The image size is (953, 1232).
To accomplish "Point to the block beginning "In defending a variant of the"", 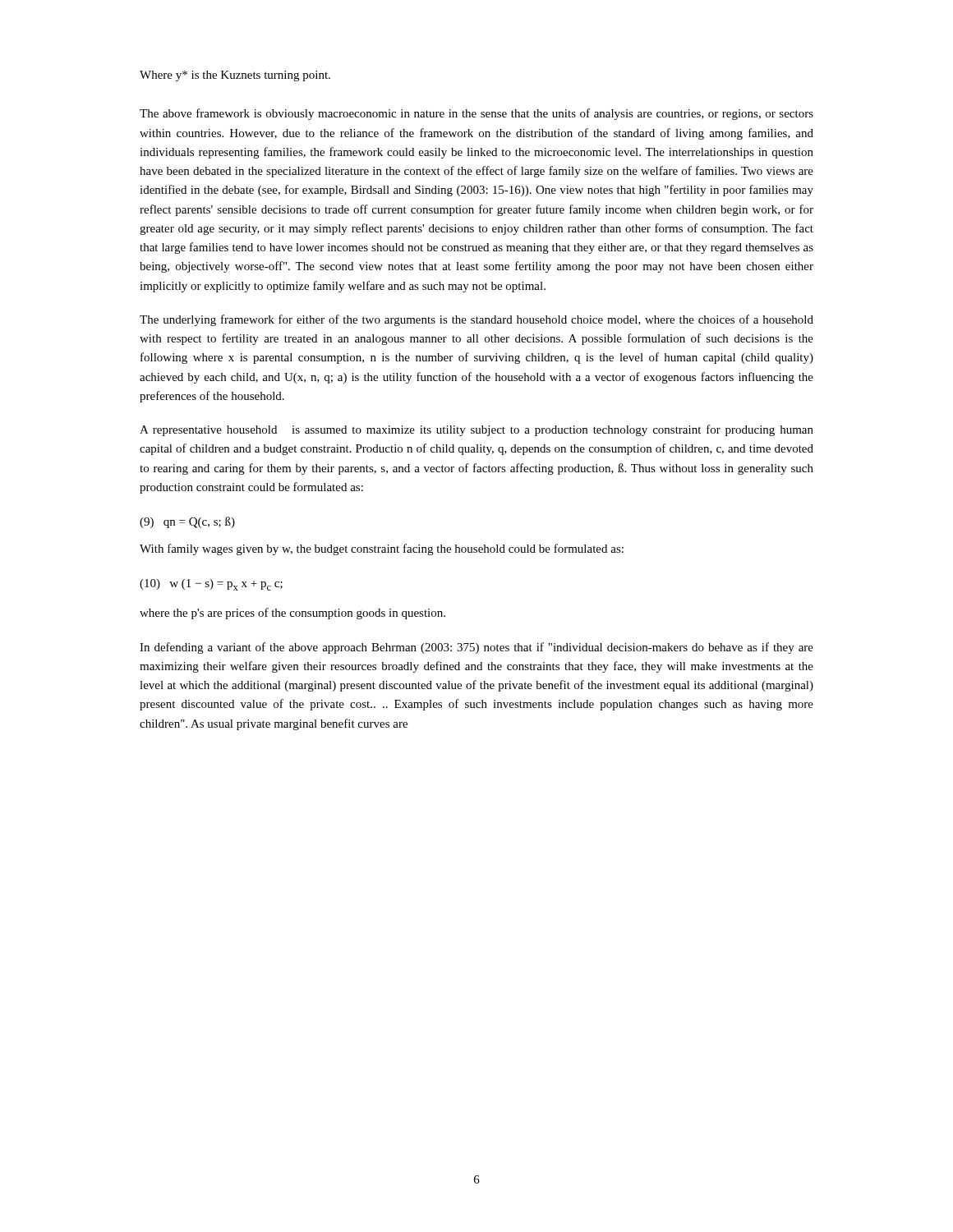I will [x=476, y=685].
